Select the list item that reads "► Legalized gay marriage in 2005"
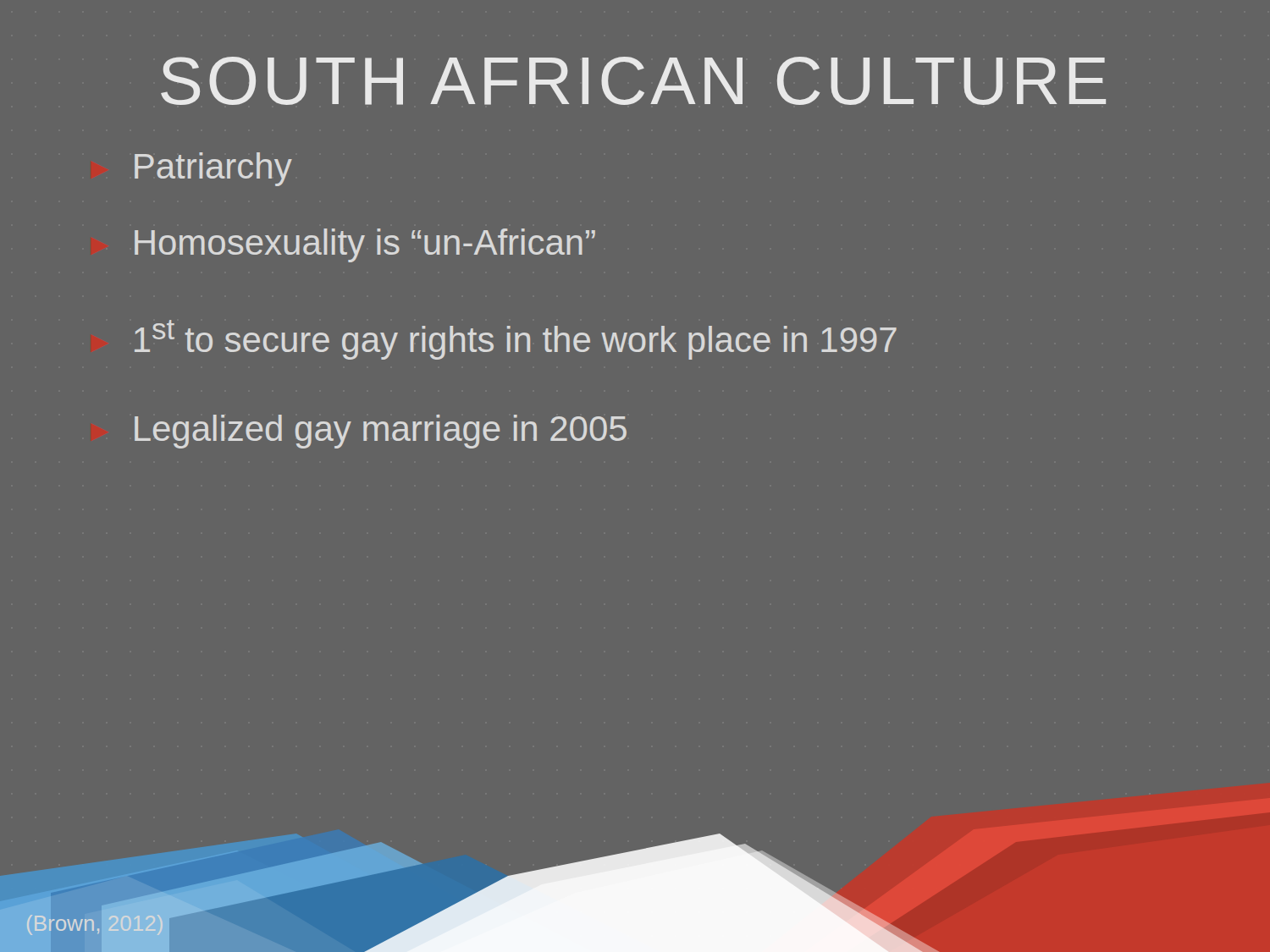The width and height of the screenshot is (1270, 952). pos(356,429)
